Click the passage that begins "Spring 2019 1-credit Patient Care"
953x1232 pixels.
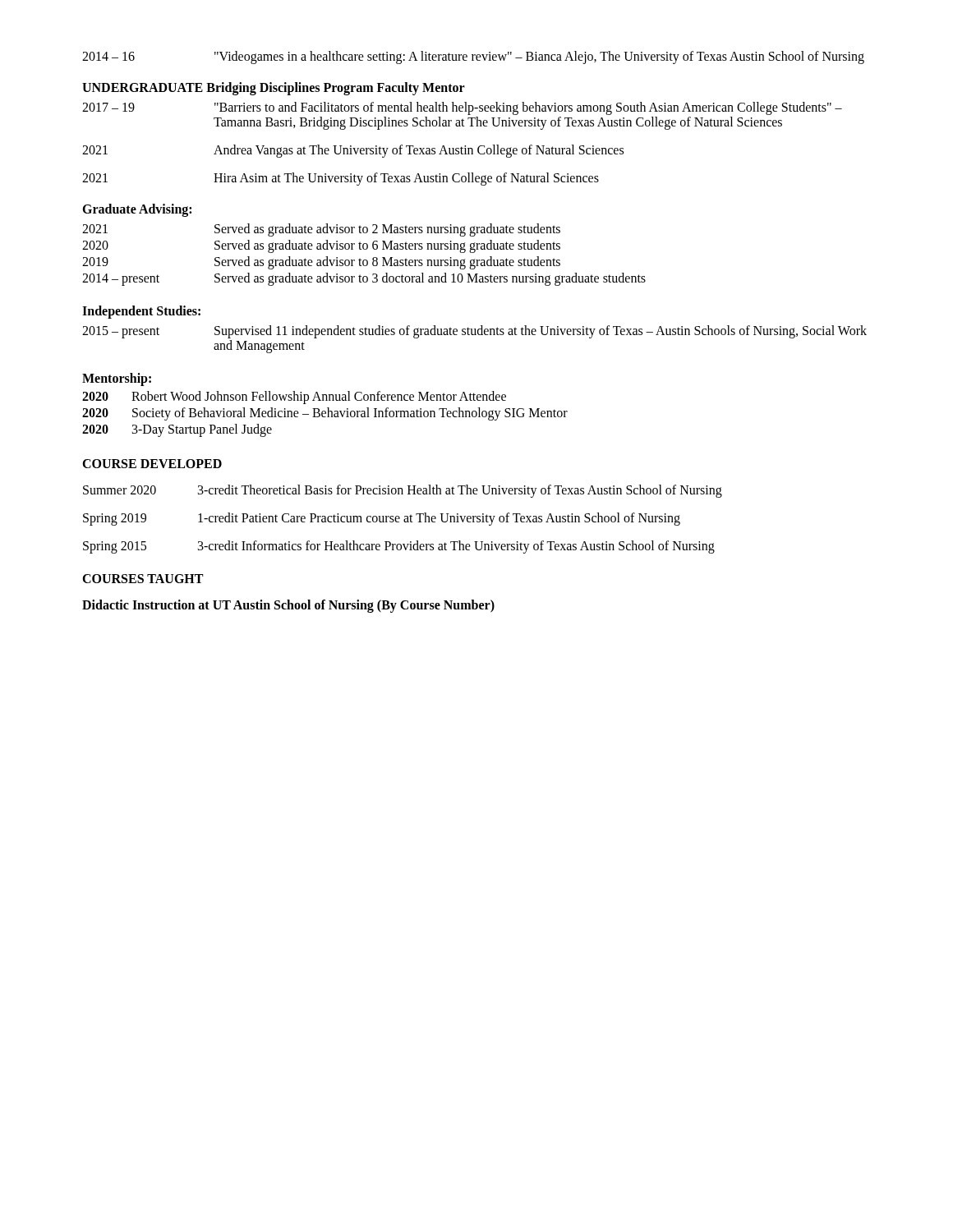click(x=476, y=518)
